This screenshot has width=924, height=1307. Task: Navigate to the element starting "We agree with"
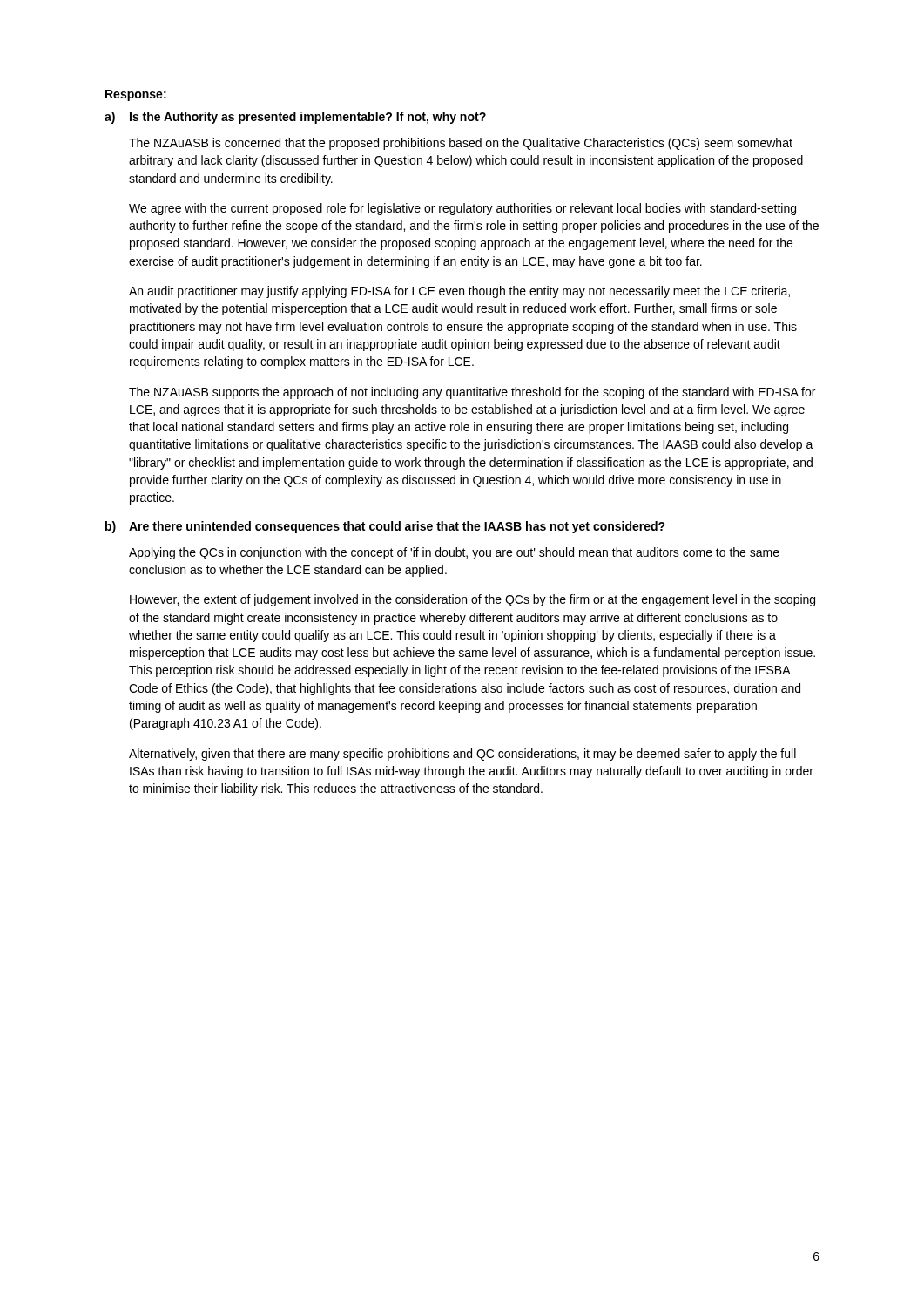tap(474, 235)
